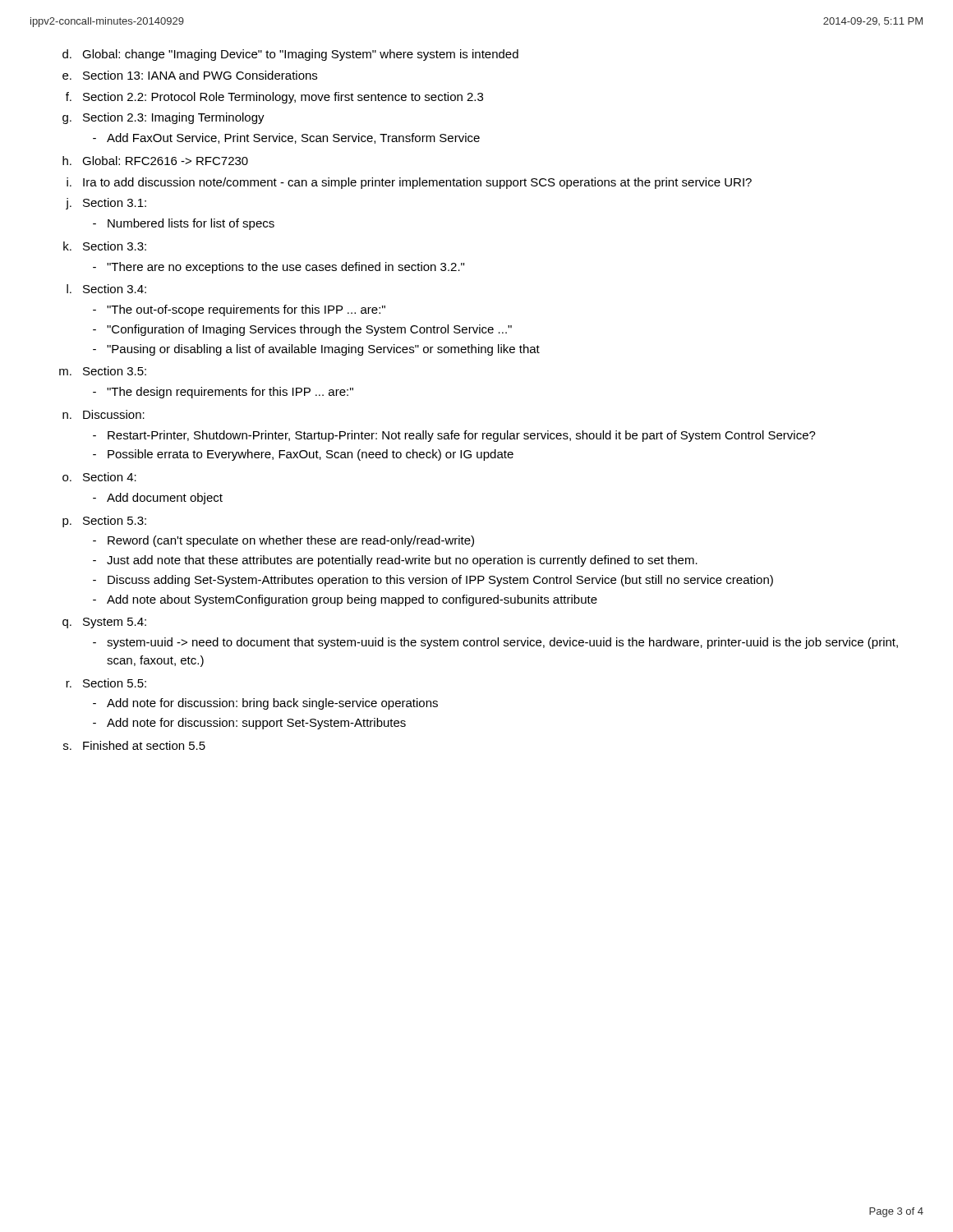This screenshot has width=953, height=1232.
Task: Click the passage that begins "p. Section 5.3: -Reword (can't speculate on whether"
Action: pos(476,560)
